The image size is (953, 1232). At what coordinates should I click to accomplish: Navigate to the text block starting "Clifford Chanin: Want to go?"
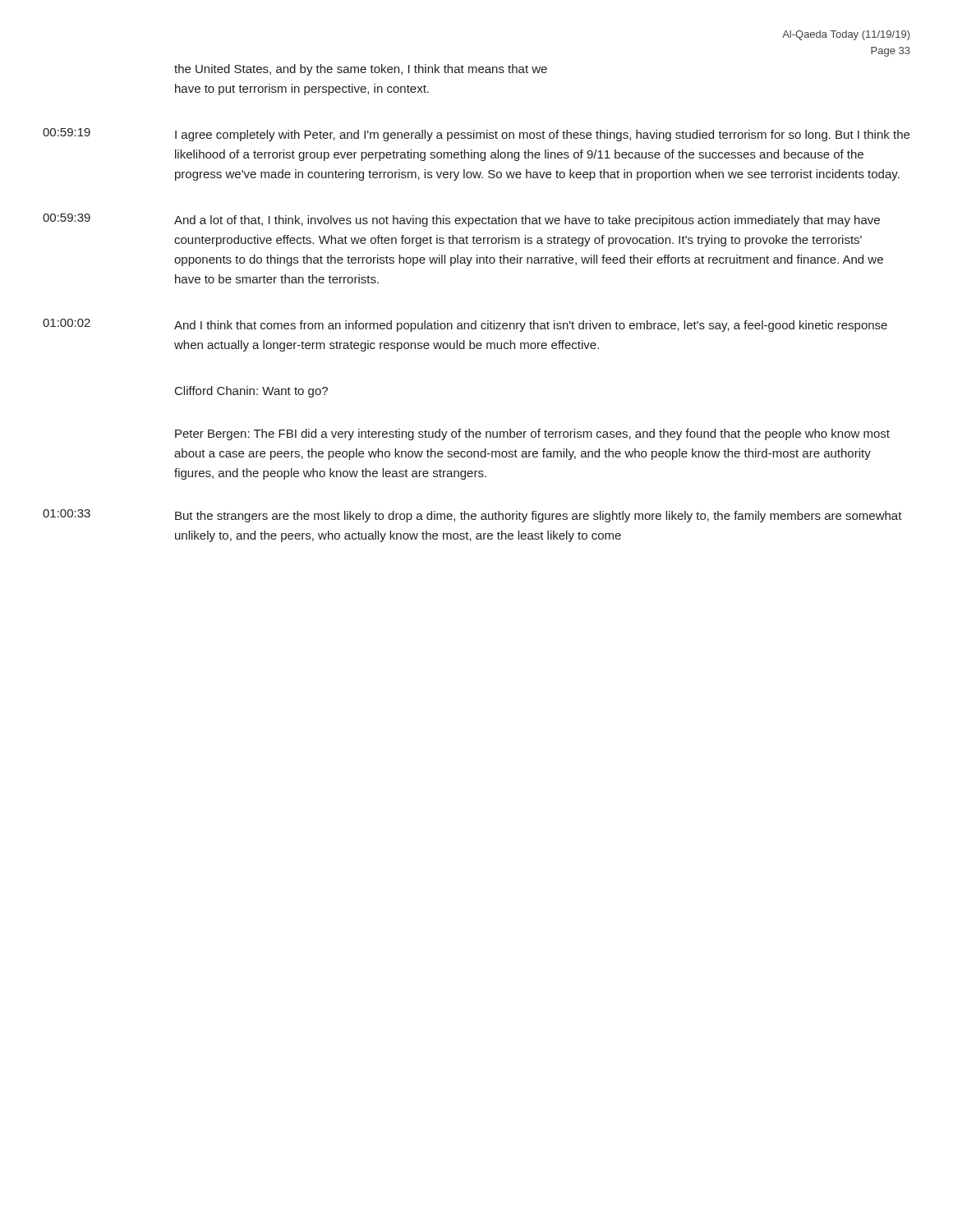[x=251, y=391]
